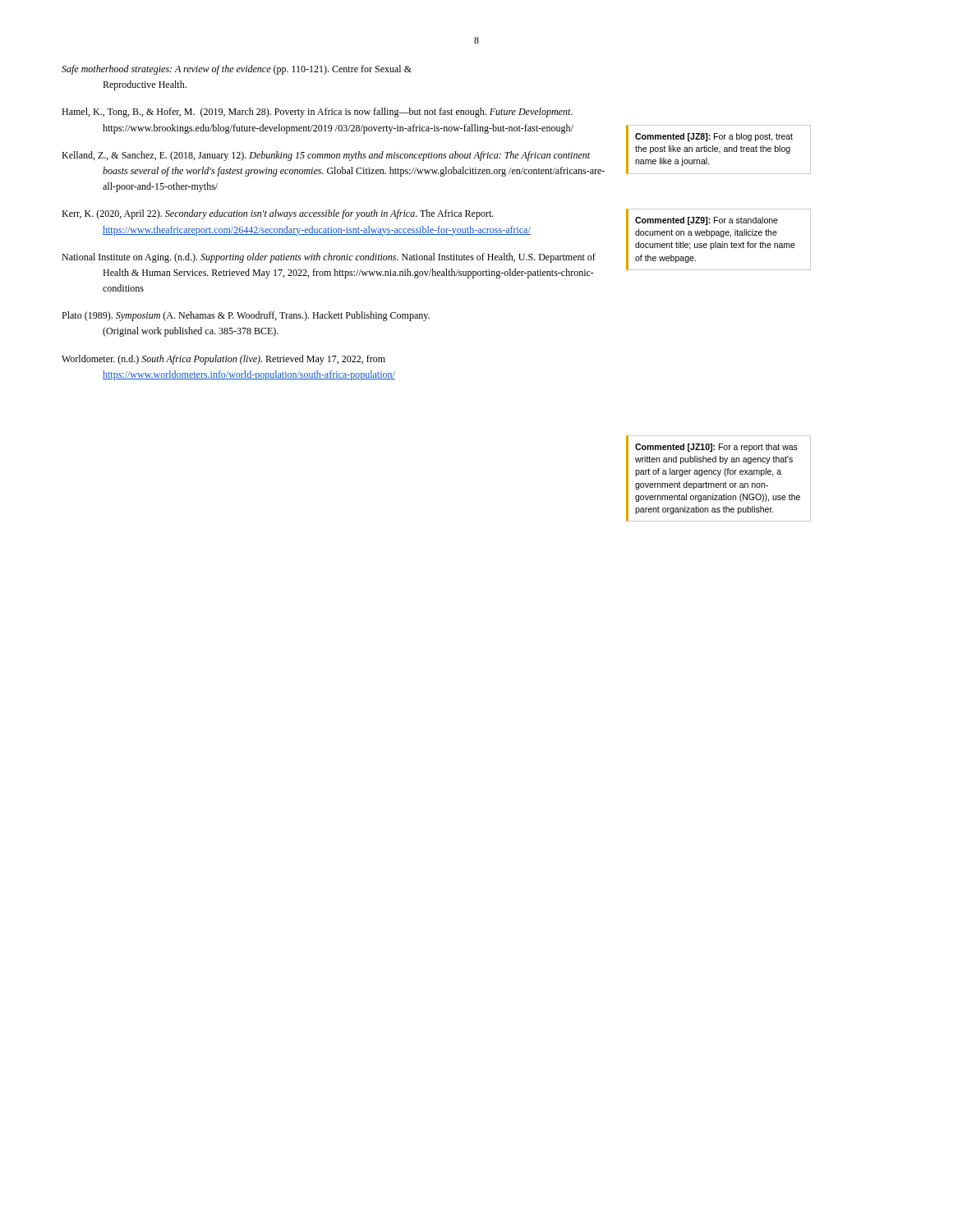Select the region starting "Plato (1989). Symposium (A. Nehamas & P."
Image resolution: width=953 pixels, height=1232 pixels.
[x=246, y=323]
